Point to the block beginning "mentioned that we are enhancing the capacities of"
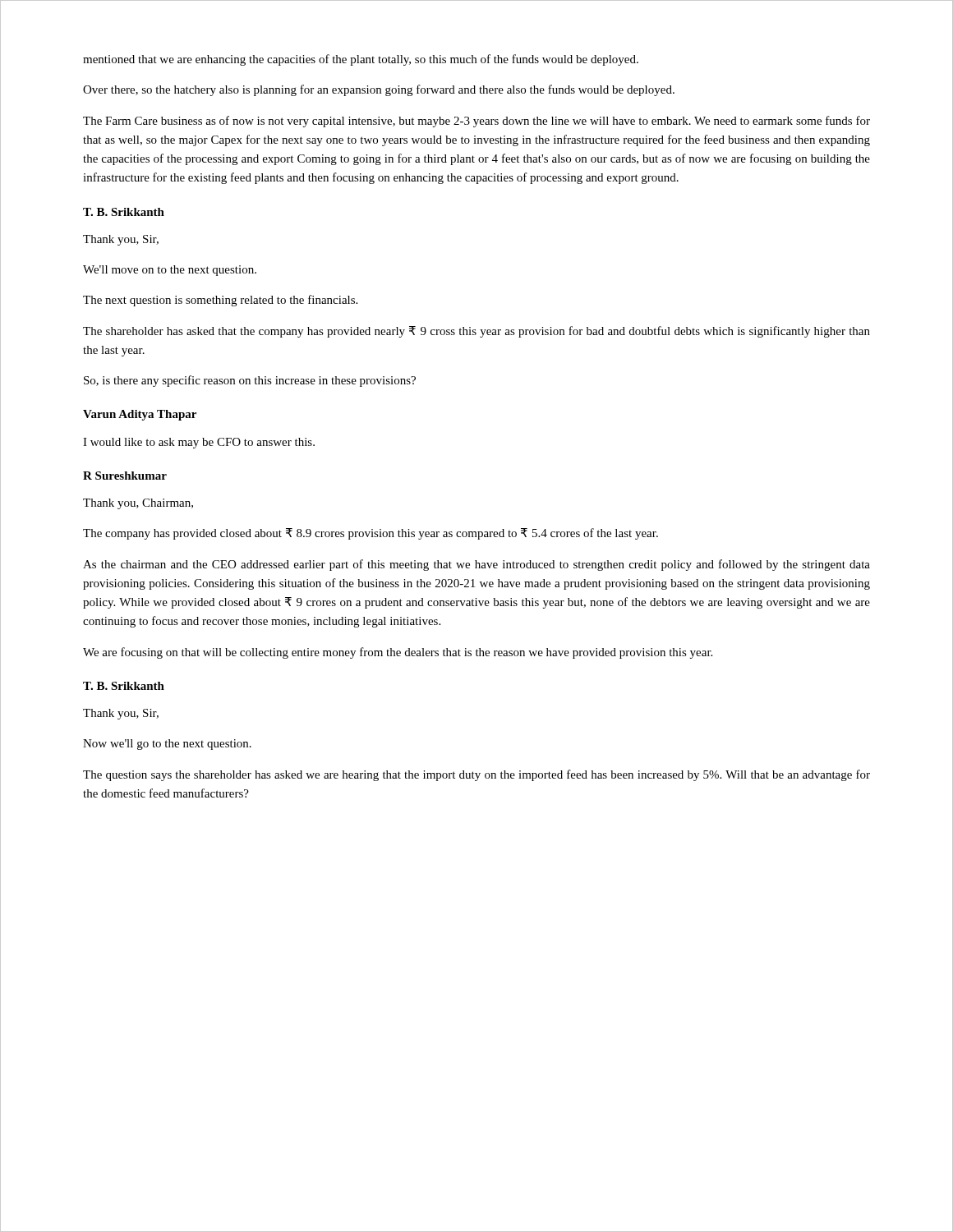This screenshot has height=1232, width=953. [x=361, y=59]
